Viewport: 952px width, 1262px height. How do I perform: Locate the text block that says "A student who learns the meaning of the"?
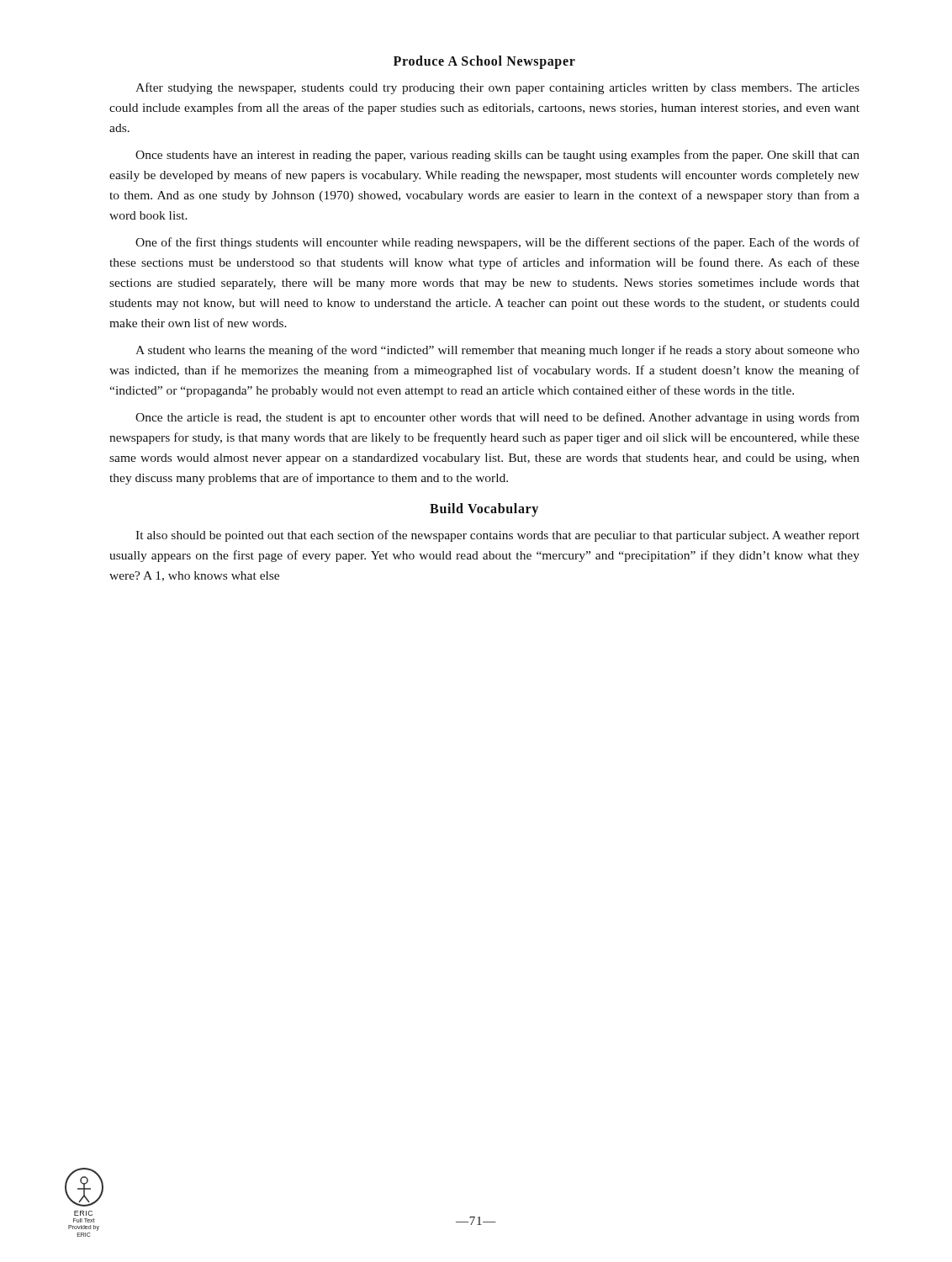[x=484, y=370]
